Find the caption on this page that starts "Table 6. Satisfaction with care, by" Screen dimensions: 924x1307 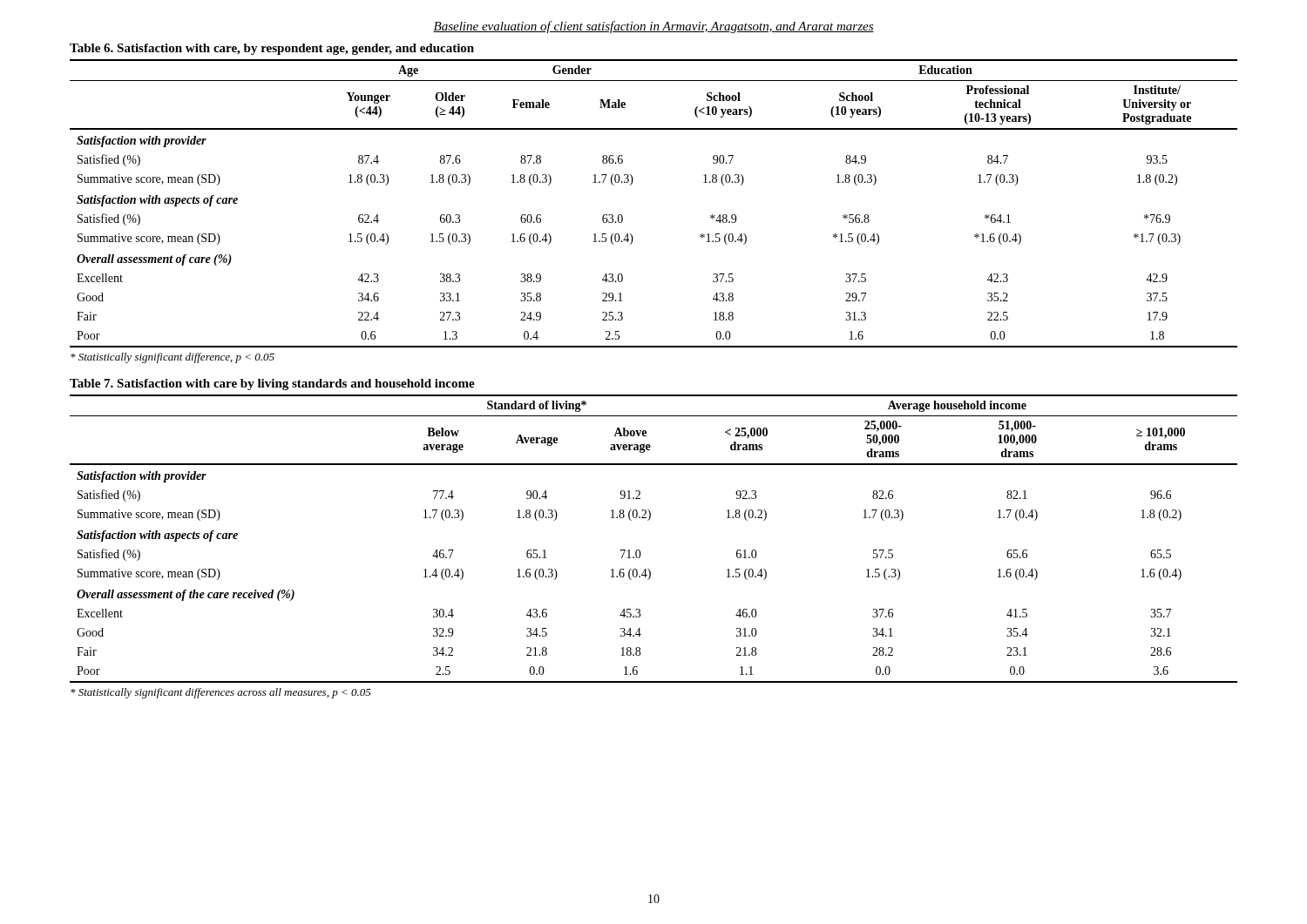point(272,48)
